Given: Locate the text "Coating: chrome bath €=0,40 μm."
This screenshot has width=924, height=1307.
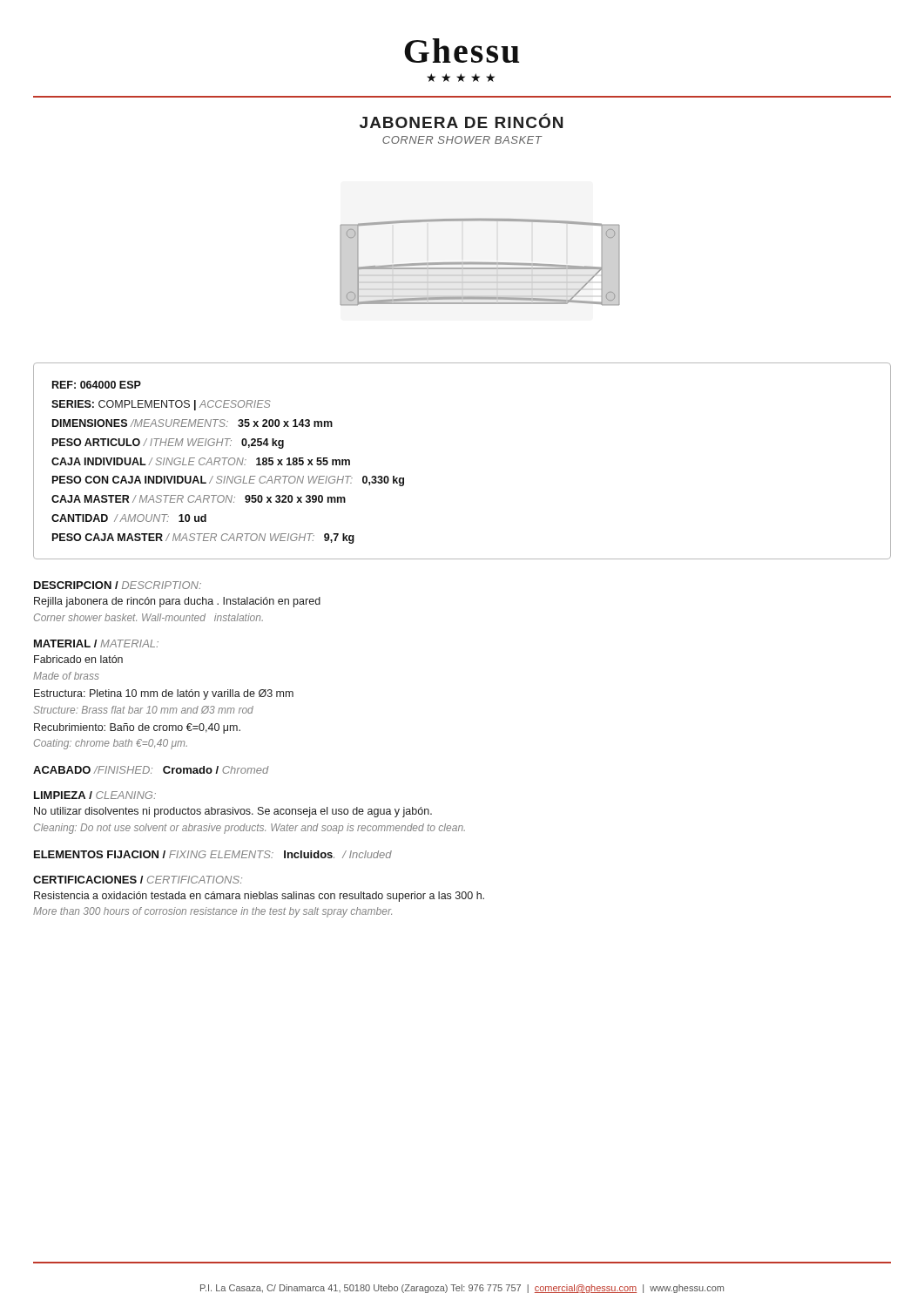Looking at the screenshot, I should tap(111, 743).
